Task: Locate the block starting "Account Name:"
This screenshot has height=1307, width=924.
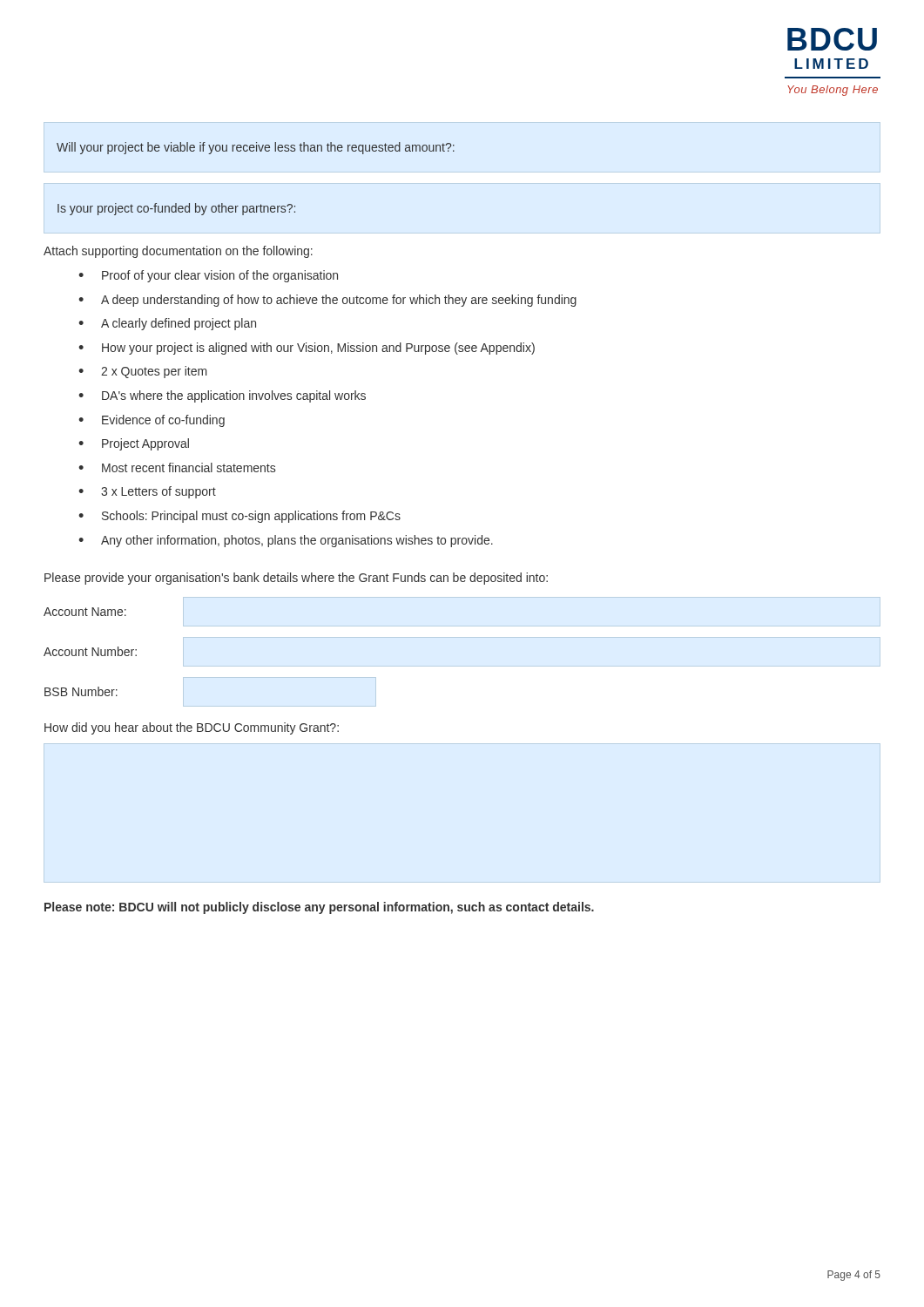Action: click(x=85, y=612)
